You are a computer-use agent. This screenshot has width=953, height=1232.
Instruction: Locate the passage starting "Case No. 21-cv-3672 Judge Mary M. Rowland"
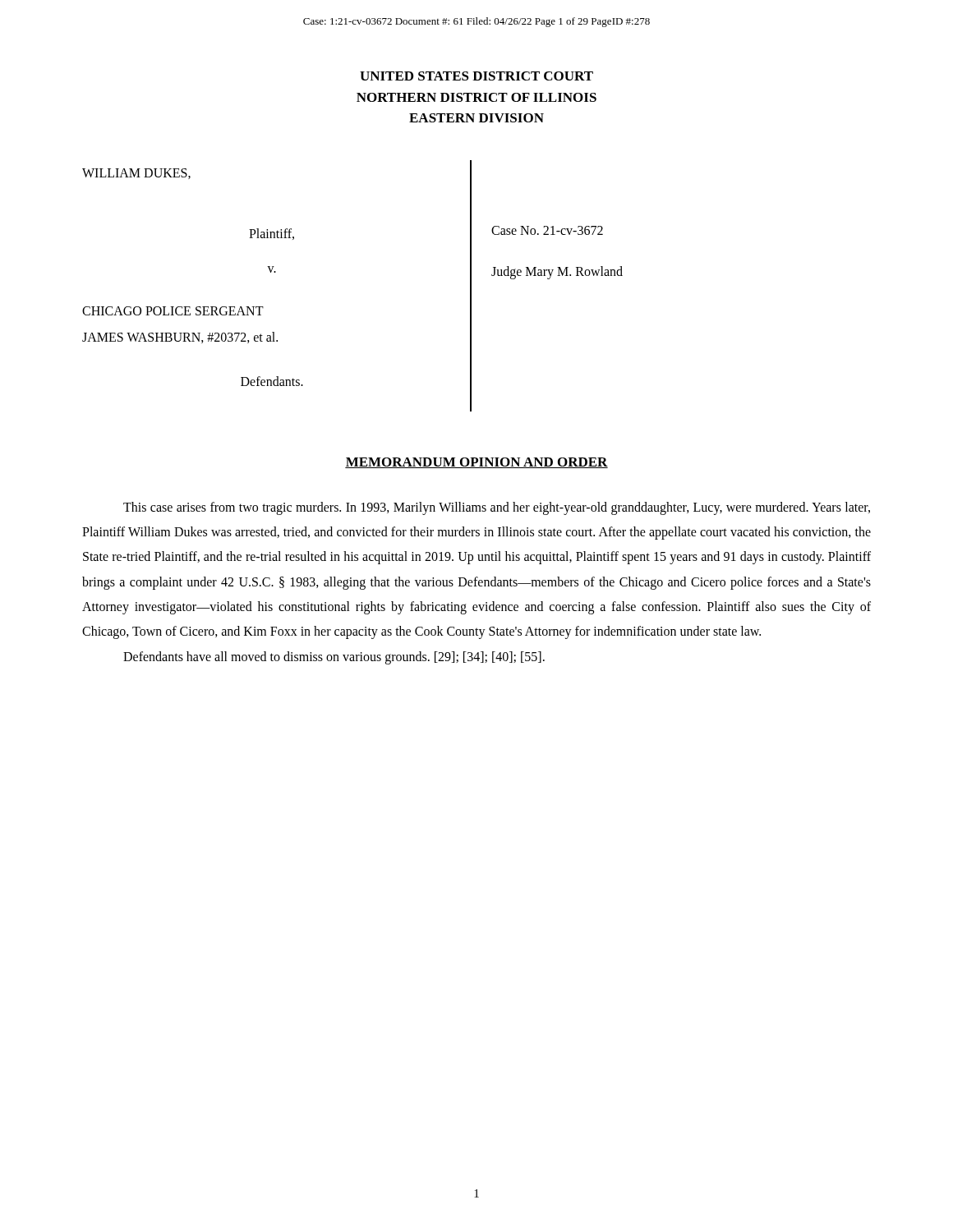pyautogui.click(x=547, y=230)
